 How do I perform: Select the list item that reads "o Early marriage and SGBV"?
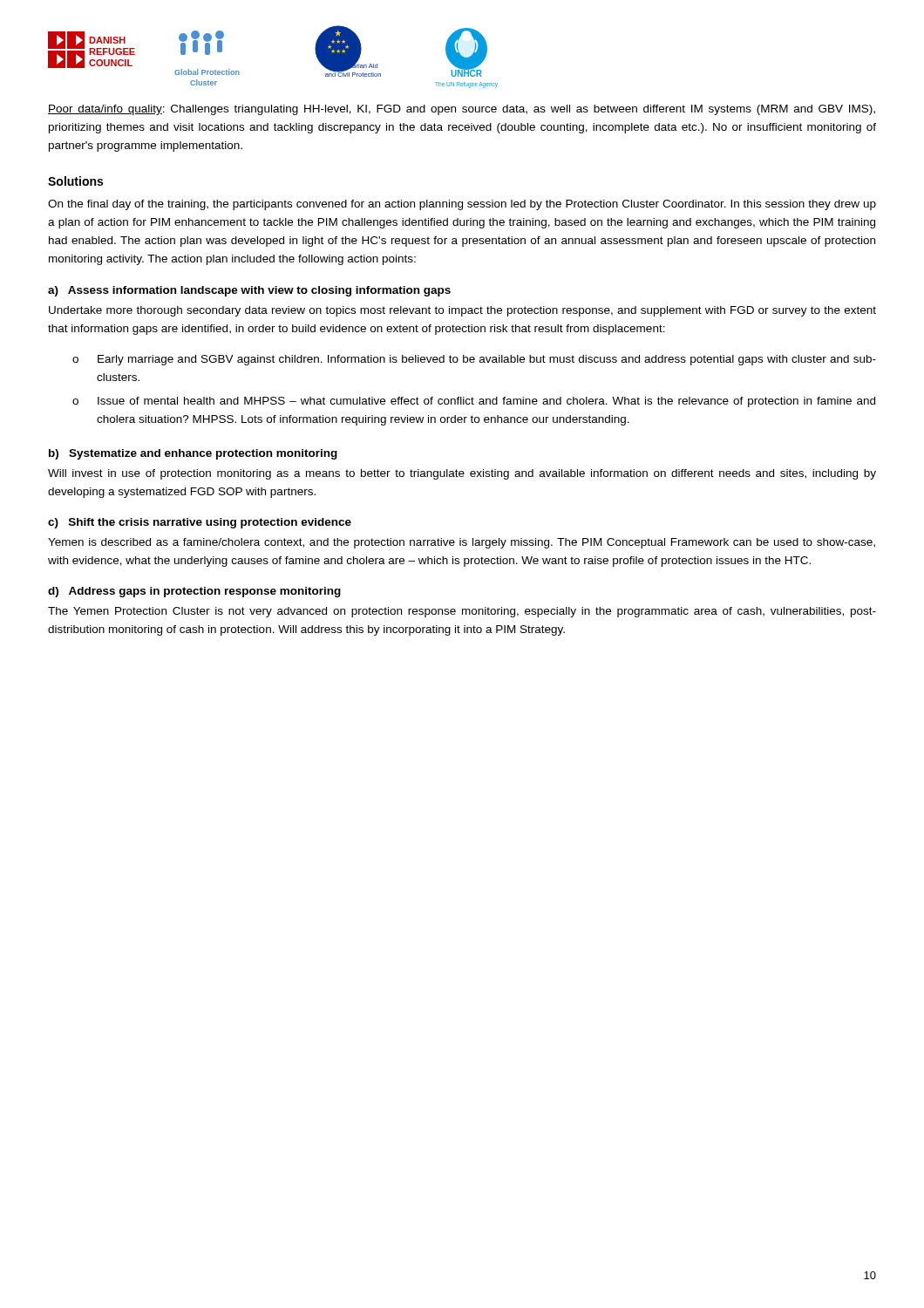(474, 369)
